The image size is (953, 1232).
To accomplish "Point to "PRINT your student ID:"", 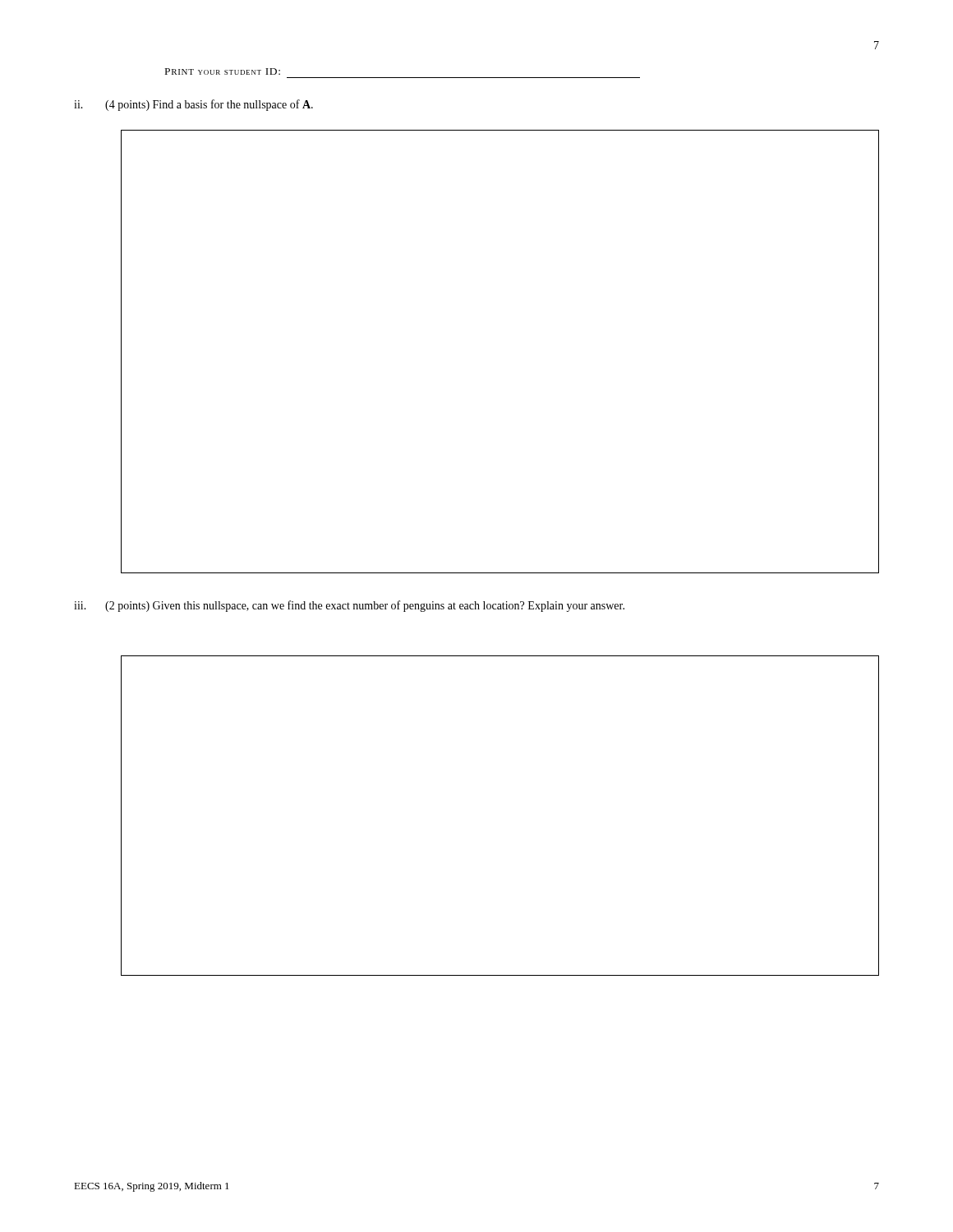I will coord(402,71).
